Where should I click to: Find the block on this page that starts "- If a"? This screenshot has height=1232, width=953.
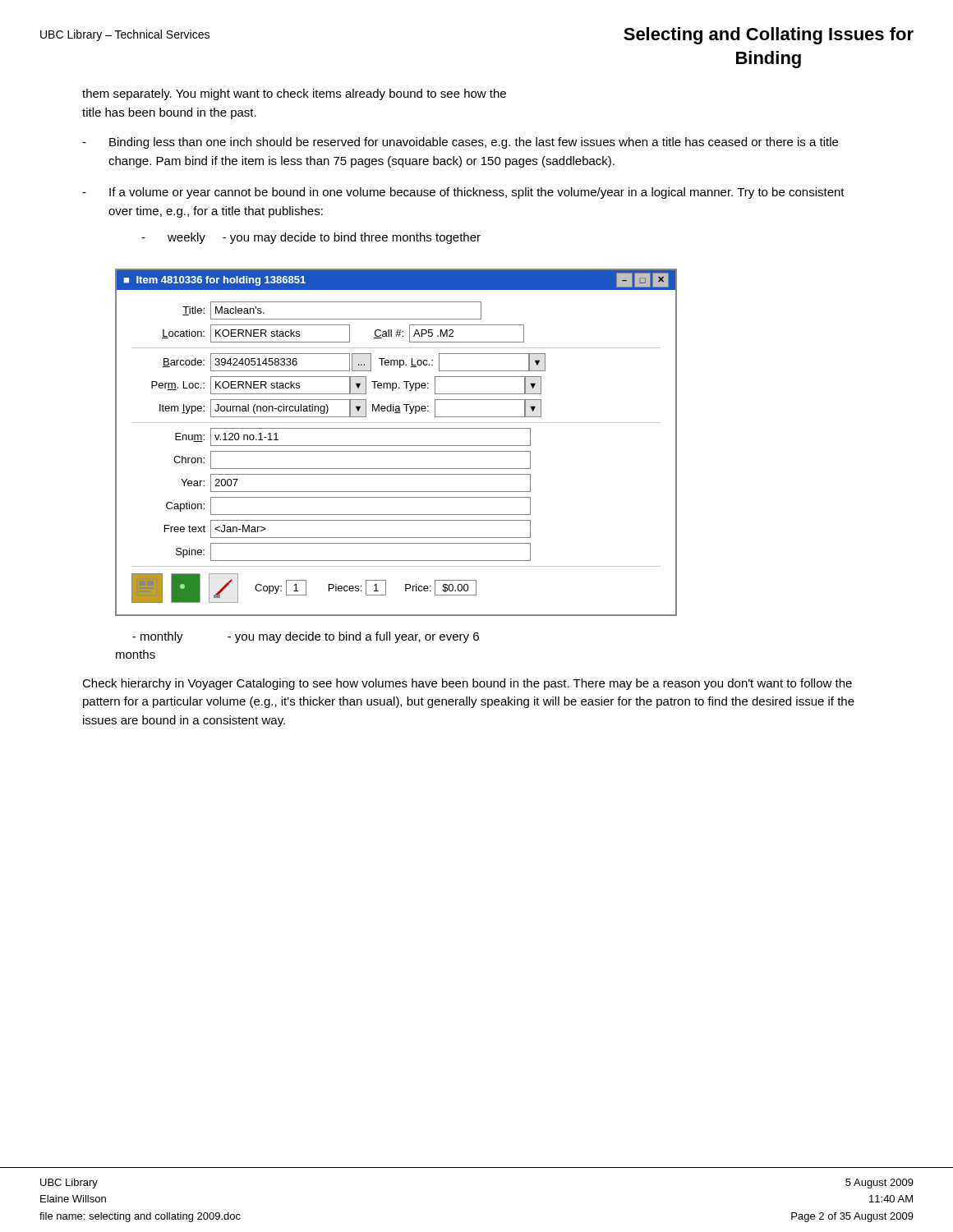(463, 193)
